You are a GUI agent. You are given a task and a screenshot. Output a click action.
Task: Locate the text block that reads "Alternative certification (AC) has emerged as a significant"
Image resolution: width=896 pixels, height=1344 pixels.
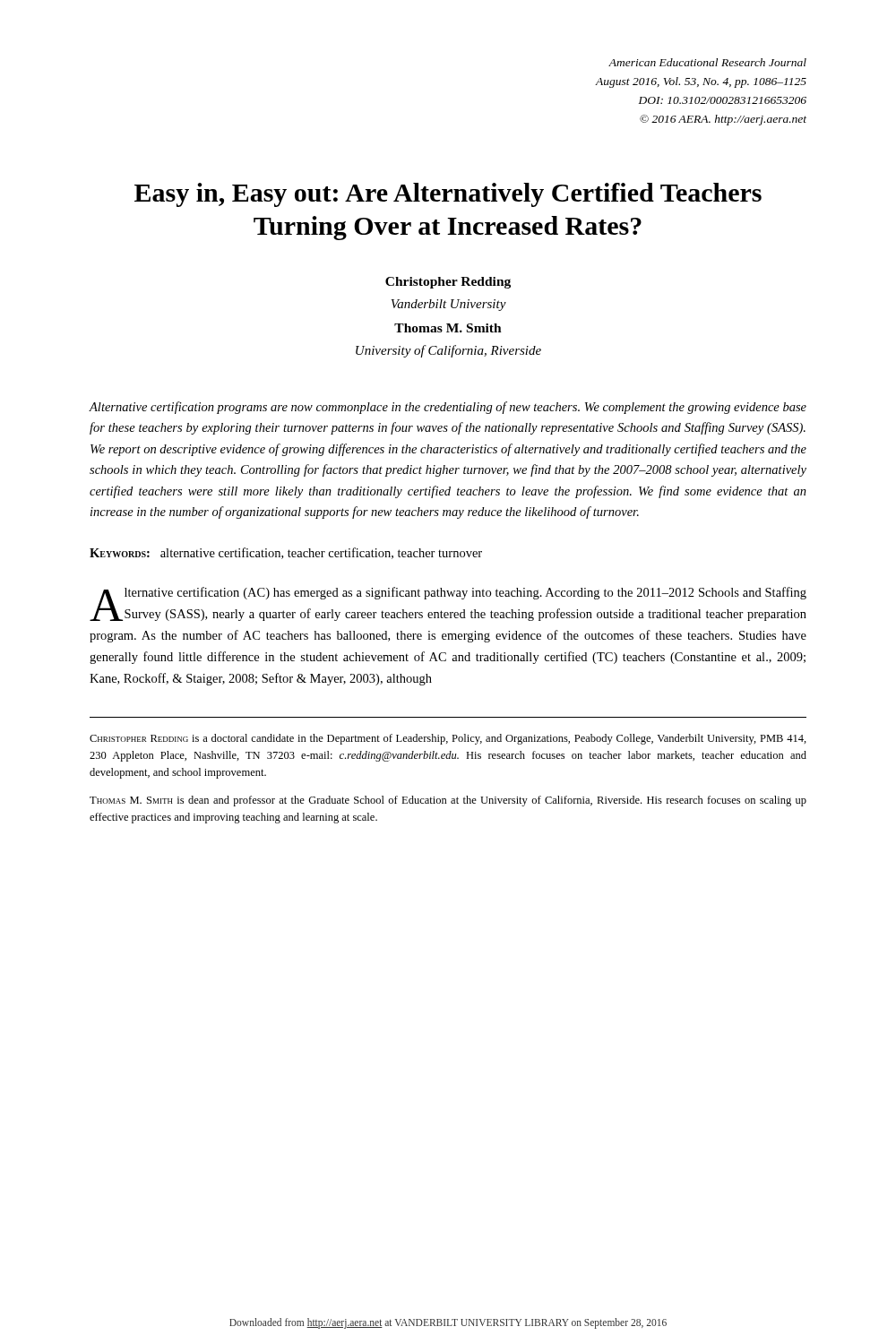[448, 634]
